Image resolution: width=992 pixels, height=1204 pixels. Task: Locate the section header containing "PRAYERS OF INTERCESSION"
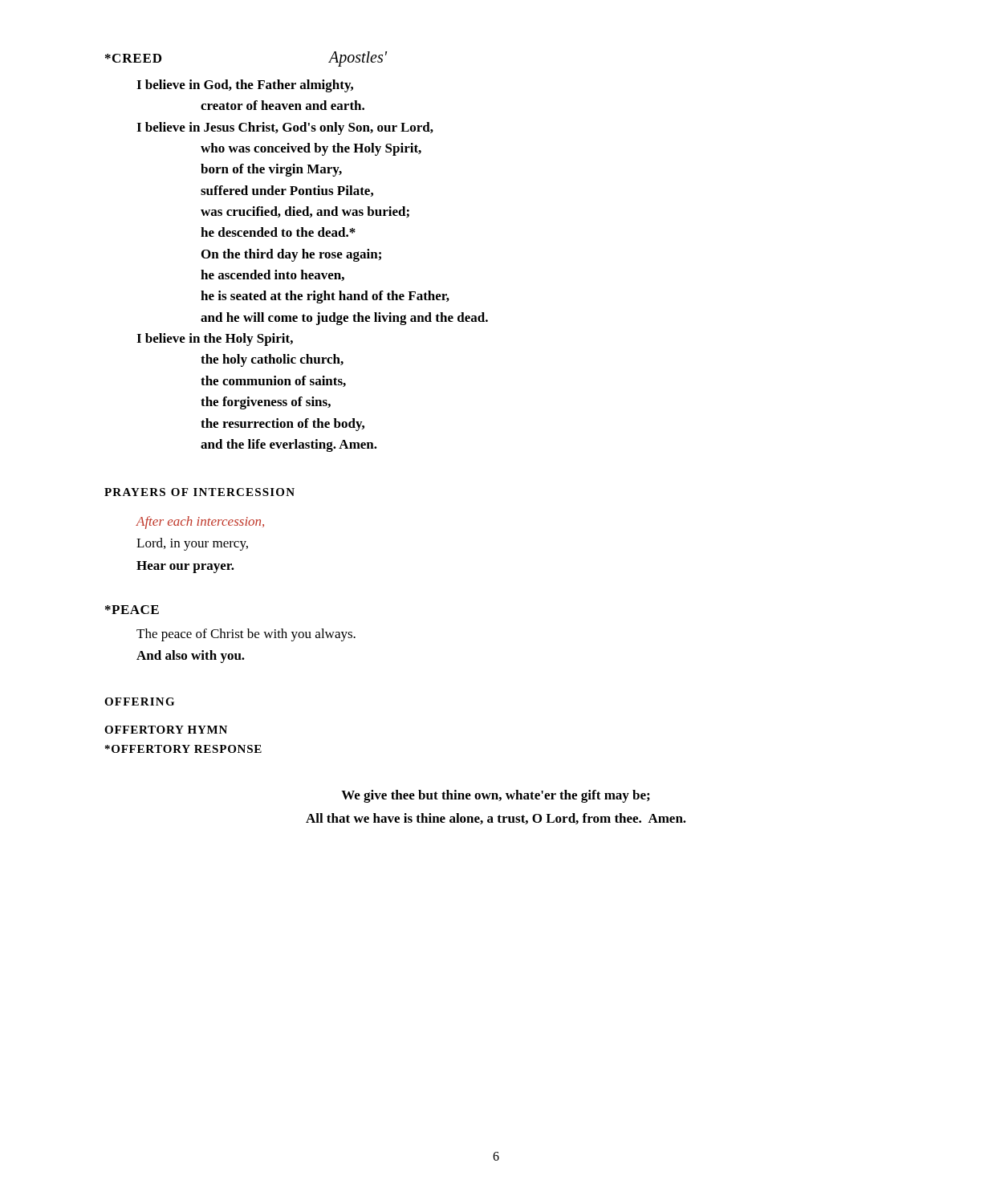click(200, 492)
